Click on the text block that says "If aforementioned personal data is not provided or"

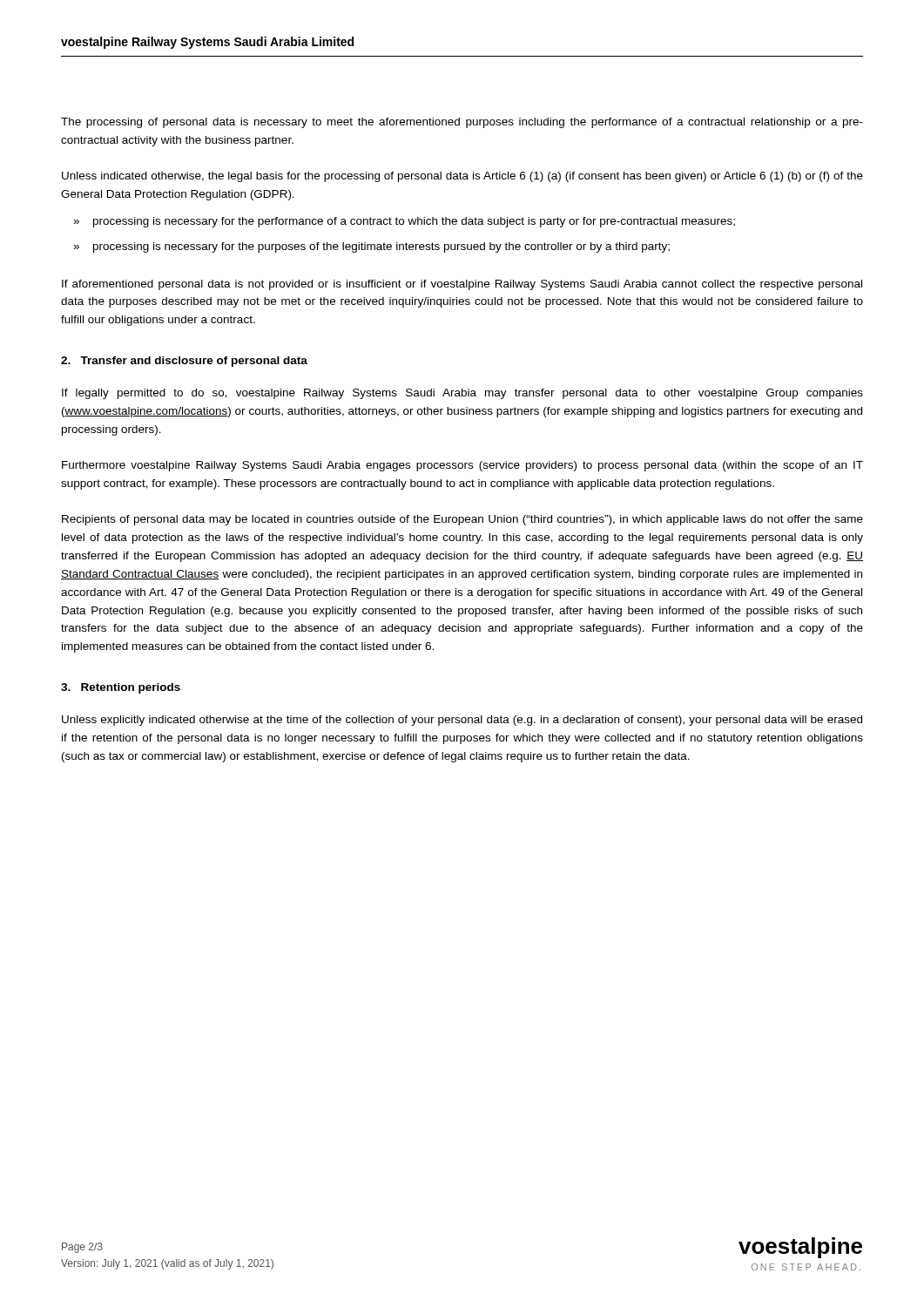tap(462, 301)
